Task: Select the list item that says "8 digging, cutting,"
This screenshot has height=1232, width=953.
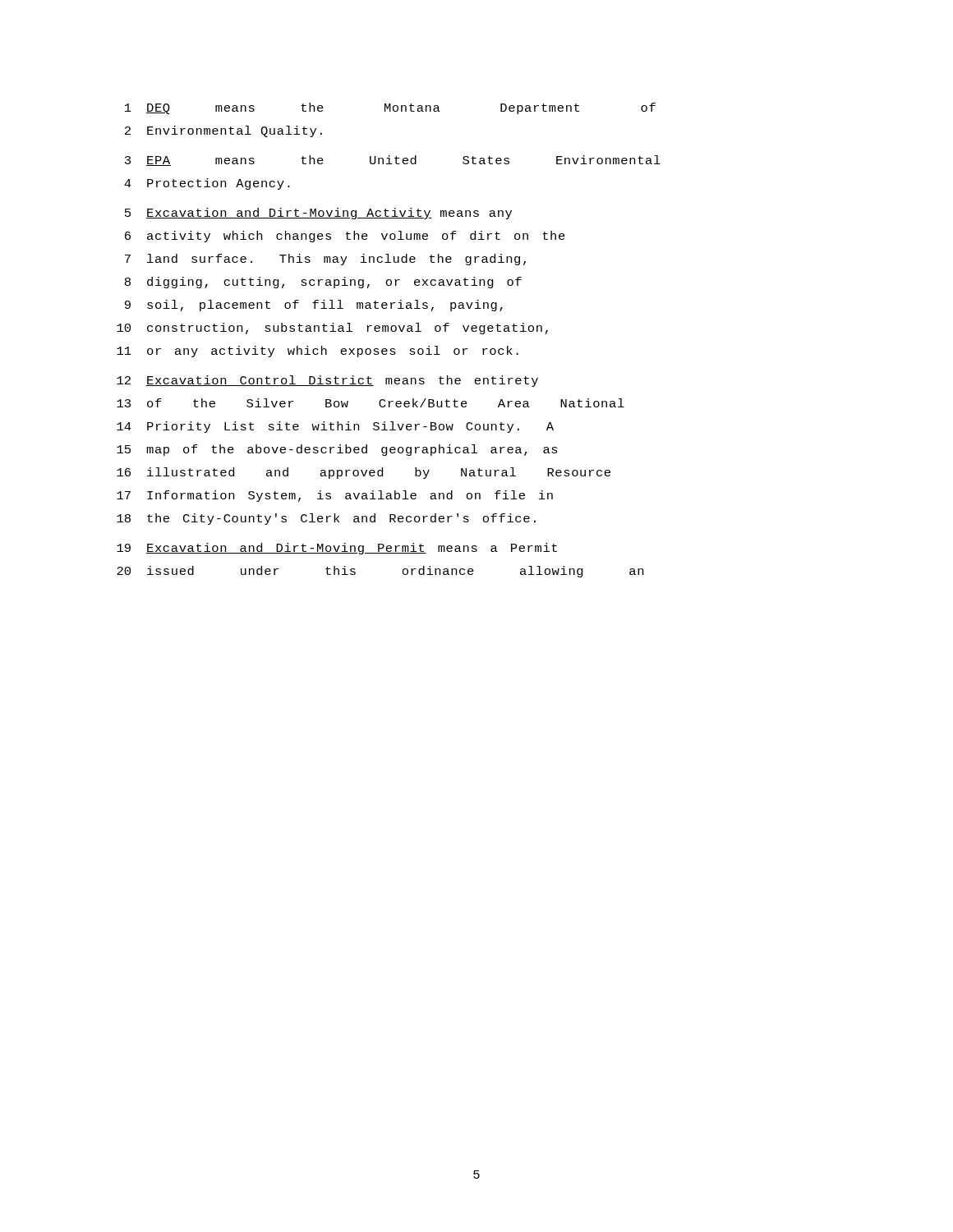Action: click(464, 282)
